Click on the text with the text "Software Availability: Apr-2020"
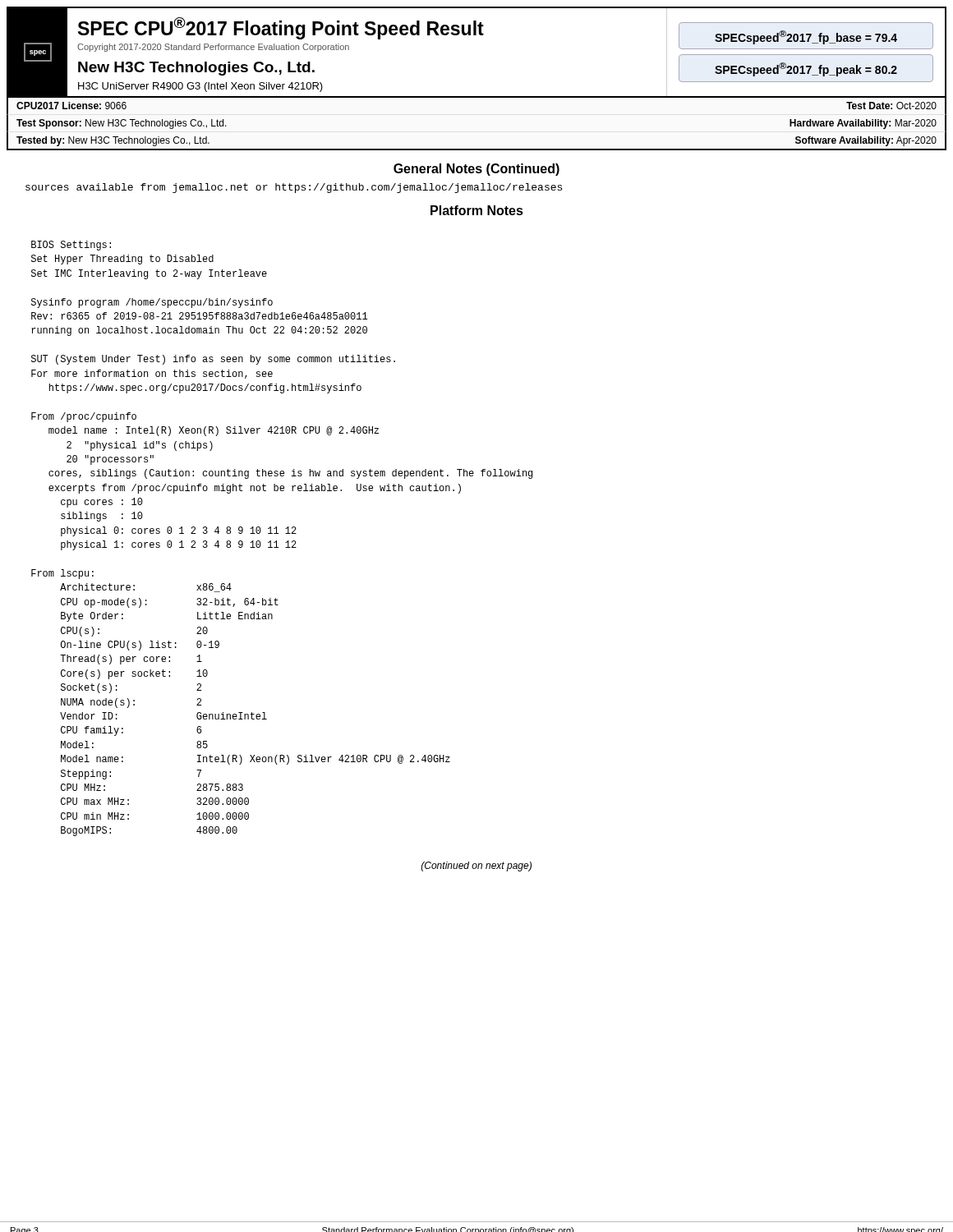 (866, 140)
